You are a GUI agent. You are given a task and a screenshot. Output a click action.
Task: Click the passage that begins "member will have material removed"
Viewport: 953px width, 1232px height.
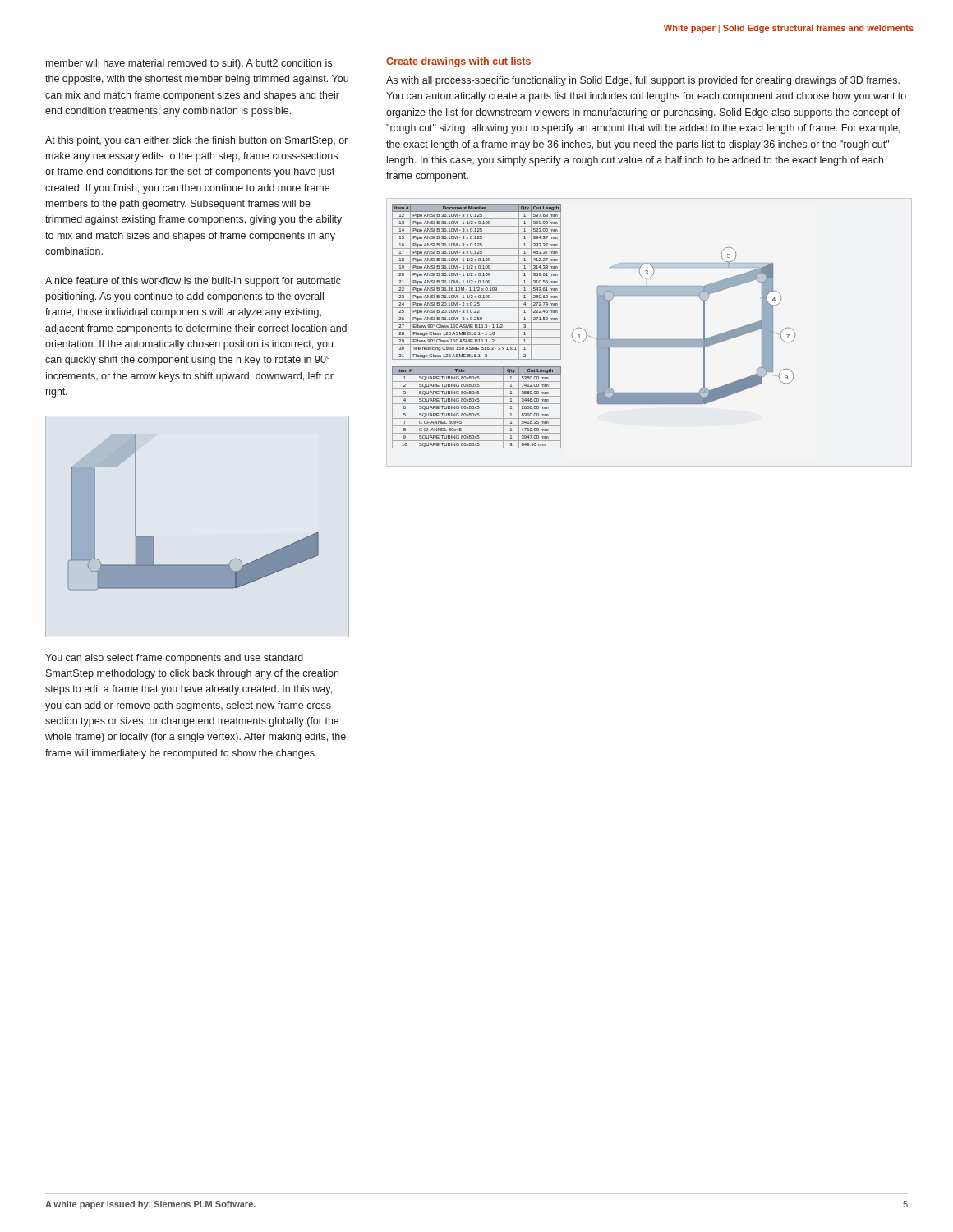coord(197,87)
